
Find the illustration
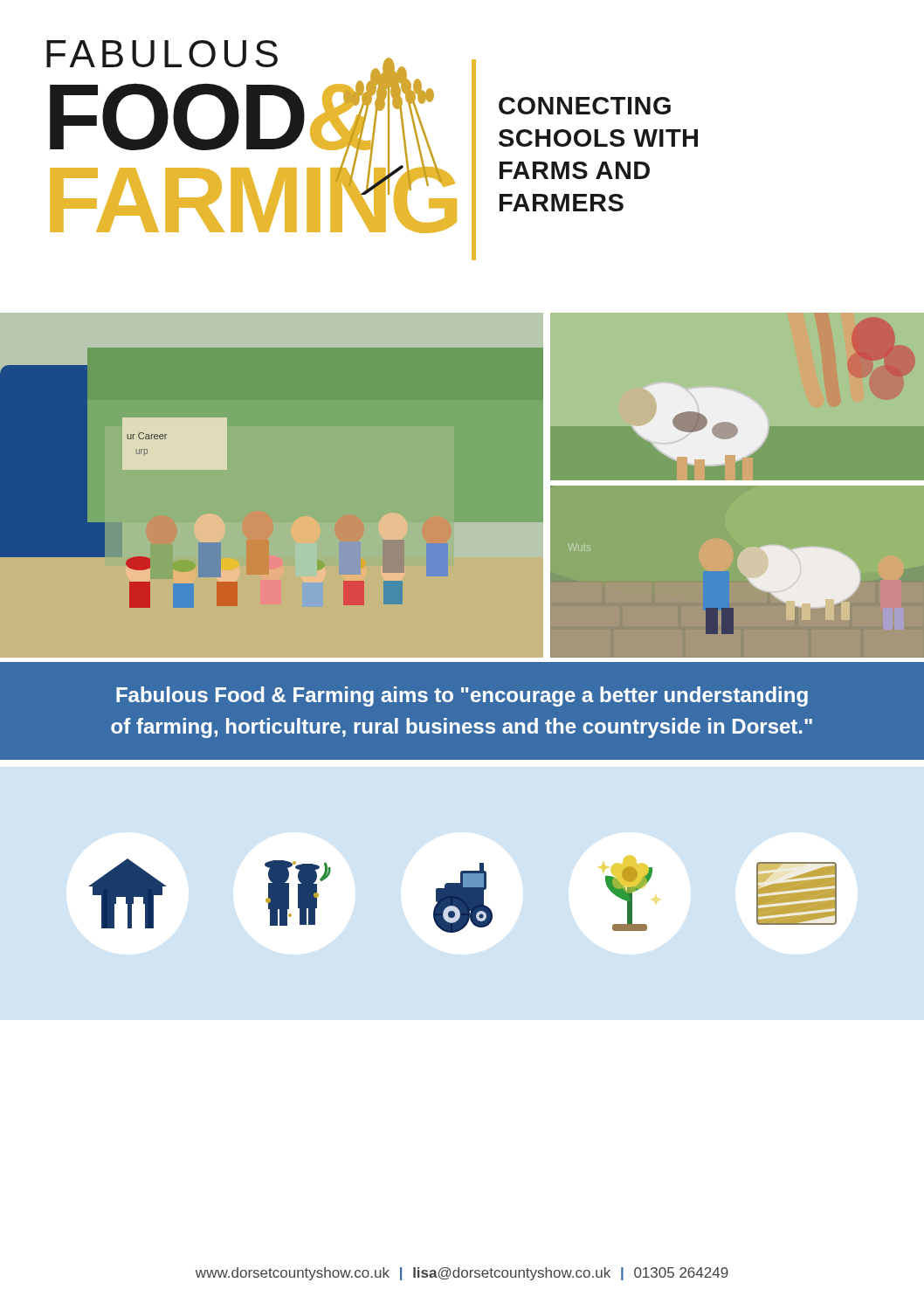pos(462,893)
